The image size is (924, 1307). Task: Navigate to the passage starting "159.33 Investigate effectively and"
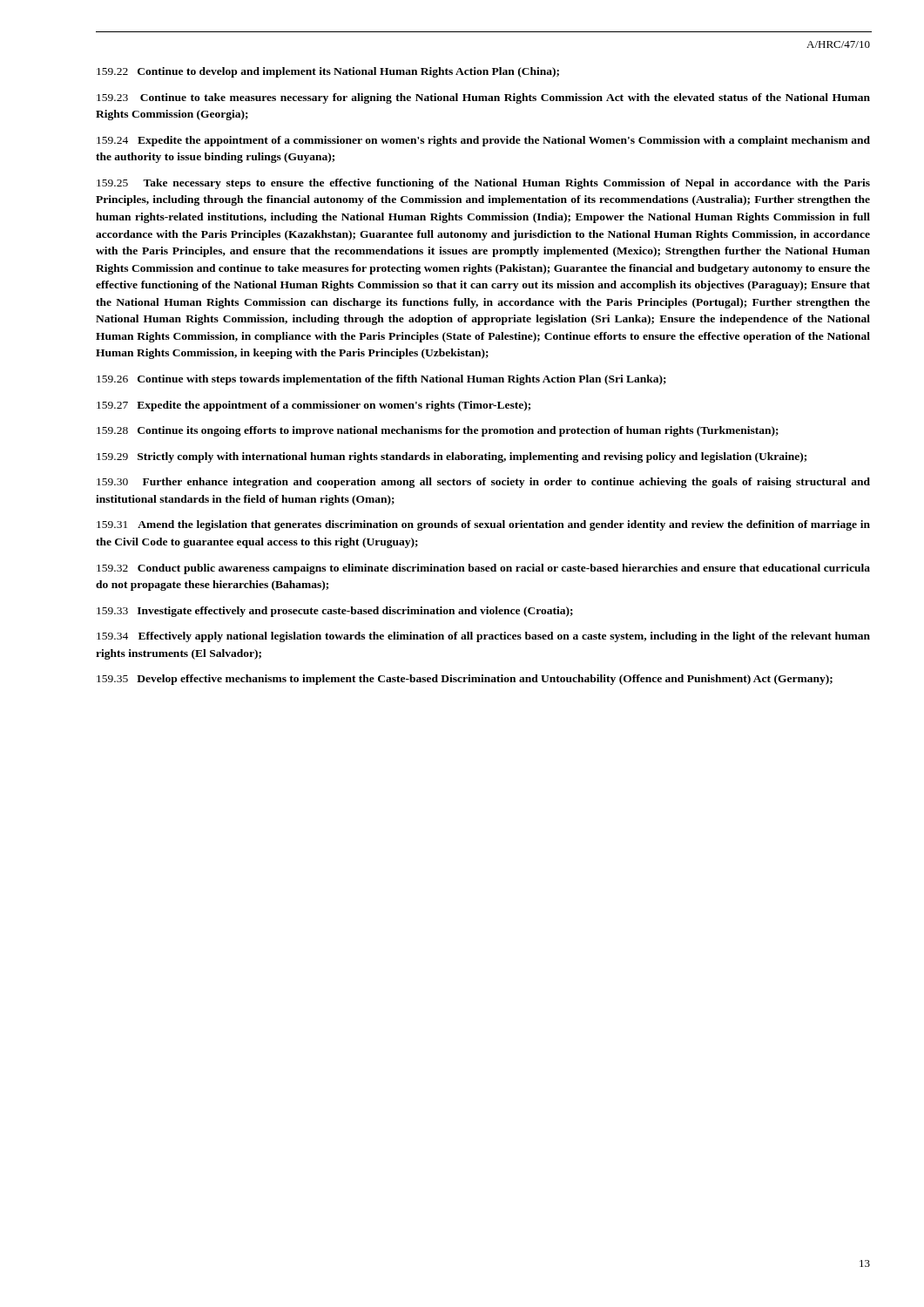tap(335, 610)
